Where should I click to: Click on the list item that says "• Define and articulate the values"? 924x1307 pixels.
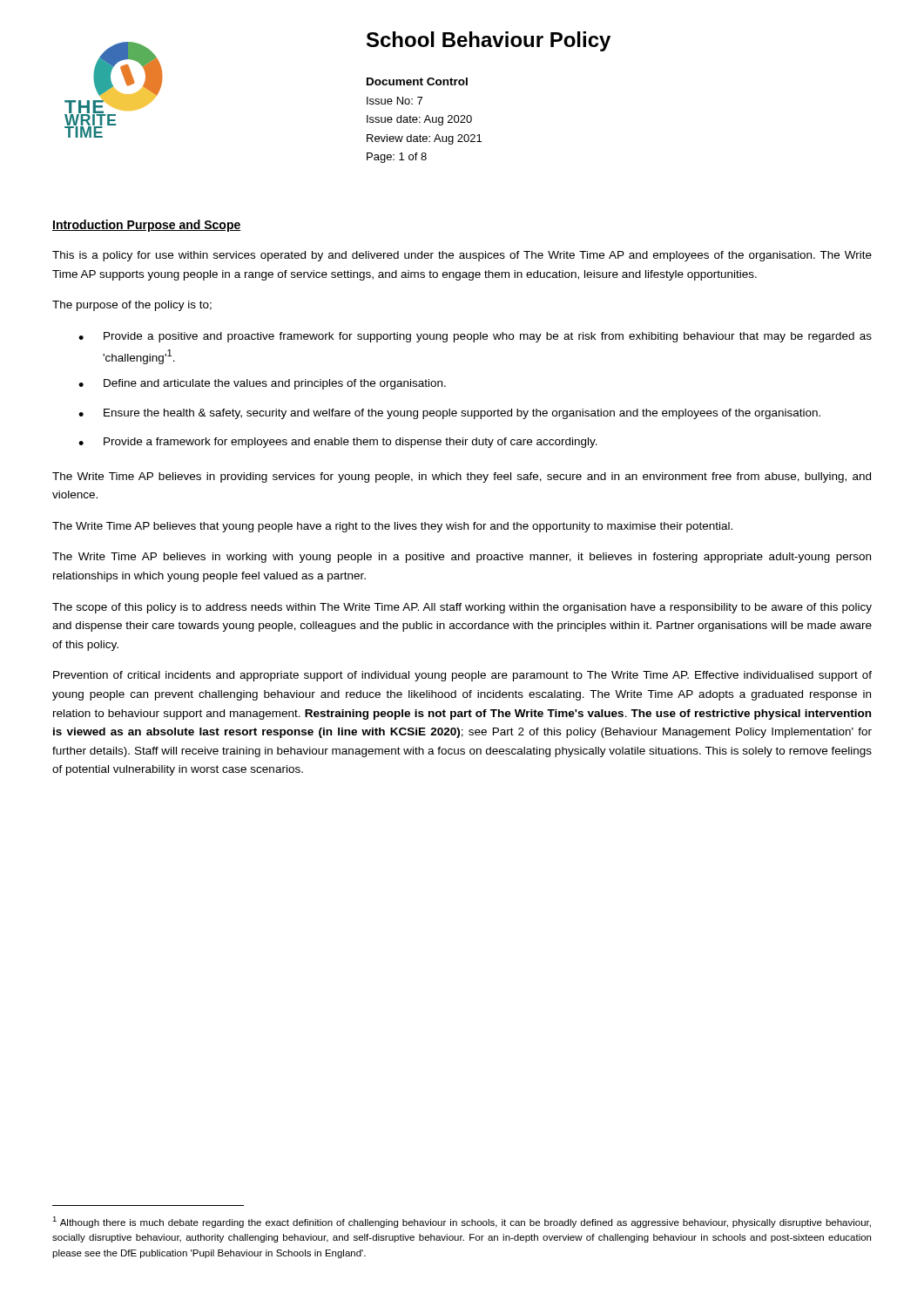262,385
